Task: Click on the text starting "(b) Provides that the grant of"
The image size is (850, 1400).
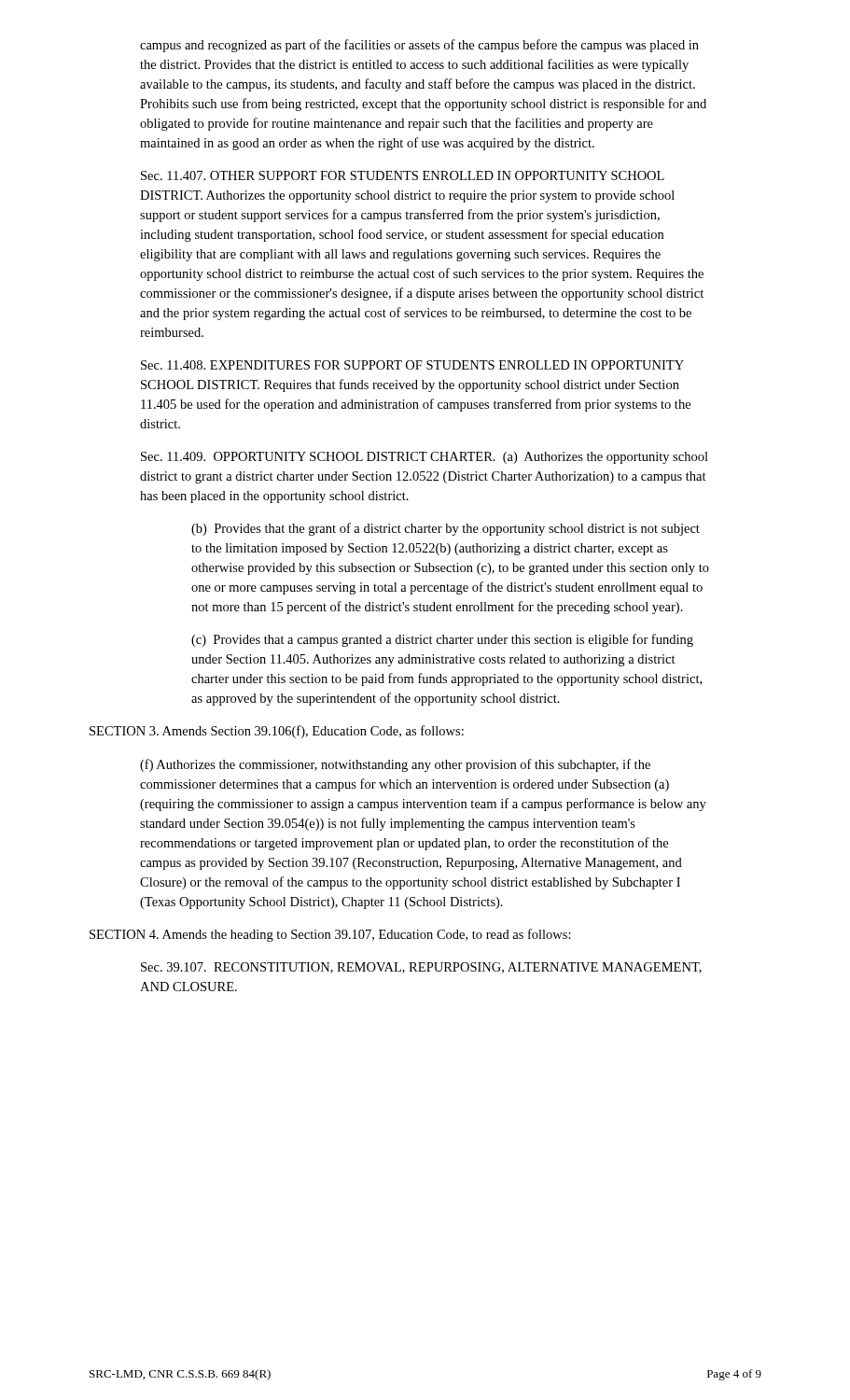Action: click(450, 568)
